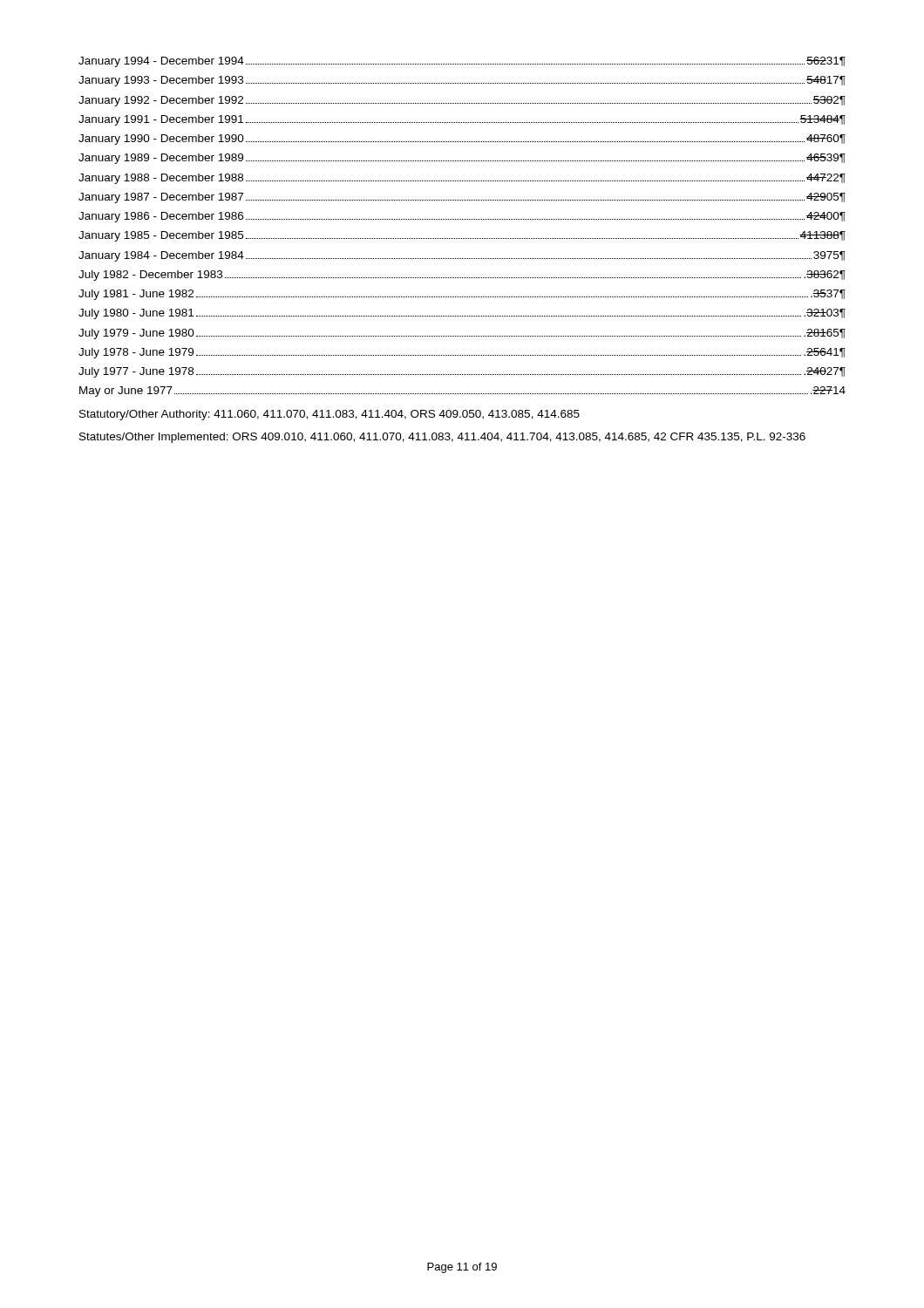Click on the list item with the text "January 1990 -"
924x1308 pixels.
[x=462, y=139]
